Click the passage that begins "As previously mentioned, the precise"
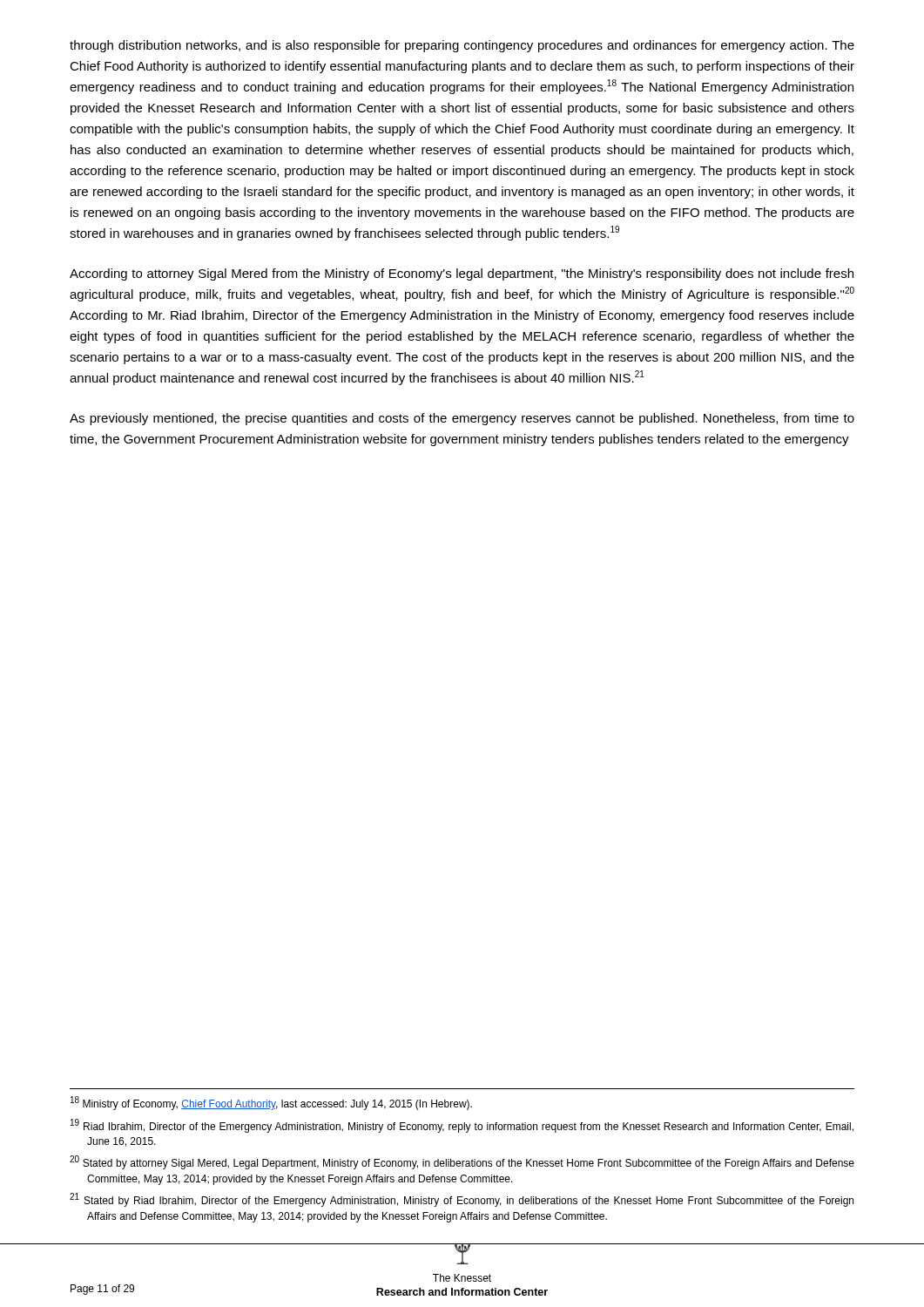This screenshot has width=924, height=1307. 462,428
